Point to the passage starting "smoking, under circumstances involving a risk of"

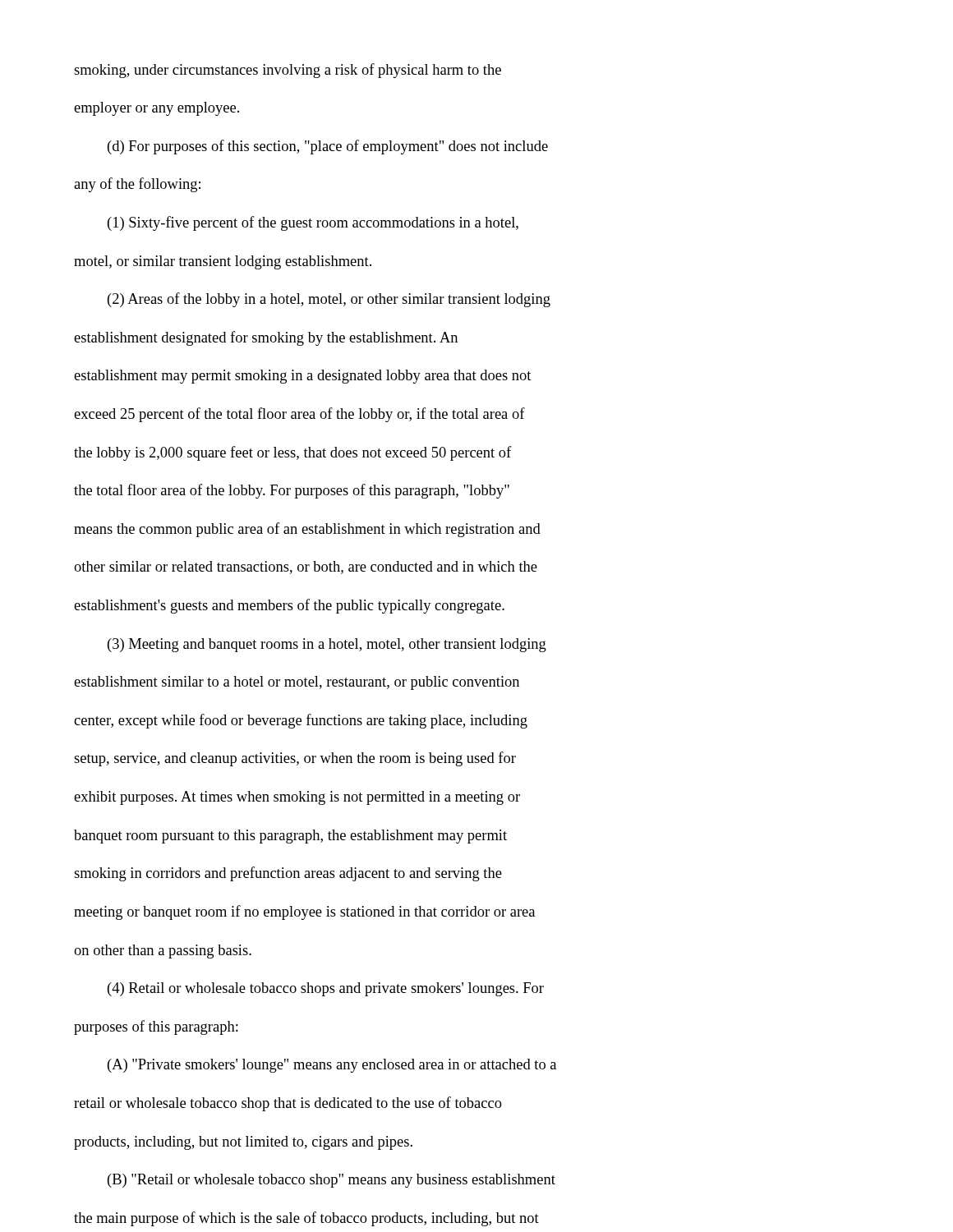point(288,71)
